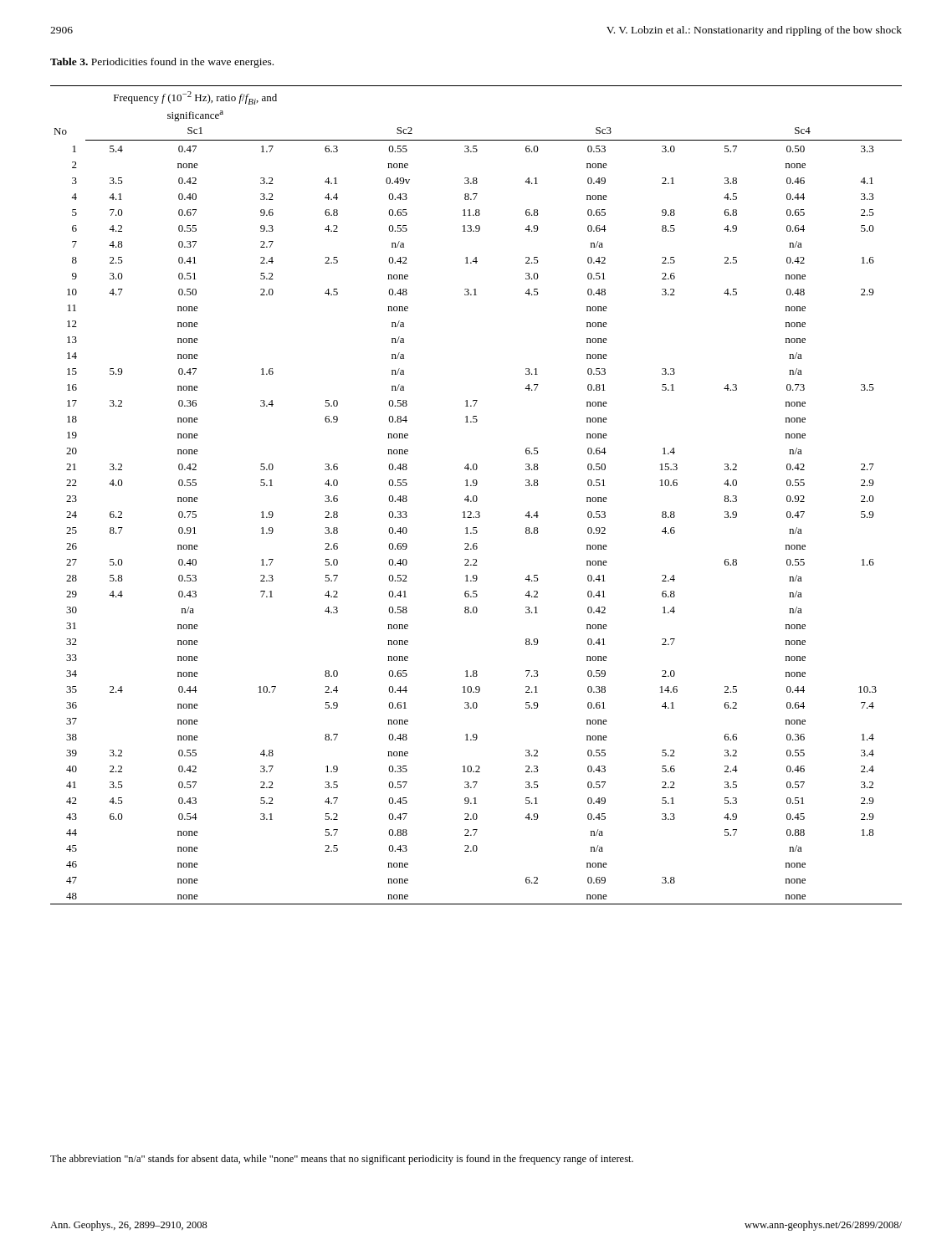Viewport: 952px width, 1255px height.
Task: Locate the caption that opens with "Table 3. Periodicities found in the wave"
Action: pos(162,61)
